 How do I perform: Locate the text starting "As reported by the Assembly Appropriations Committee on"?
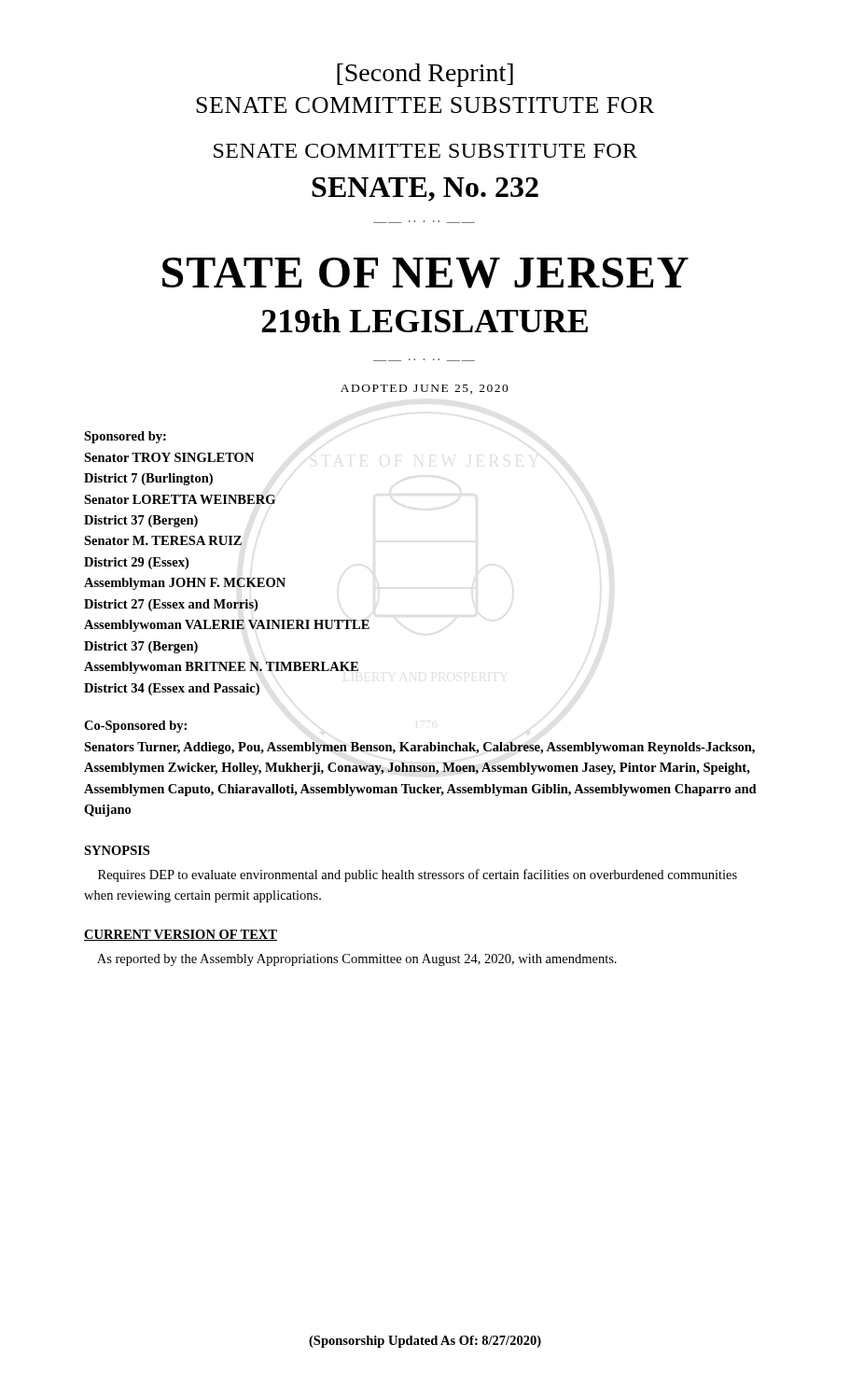(351, 958)
